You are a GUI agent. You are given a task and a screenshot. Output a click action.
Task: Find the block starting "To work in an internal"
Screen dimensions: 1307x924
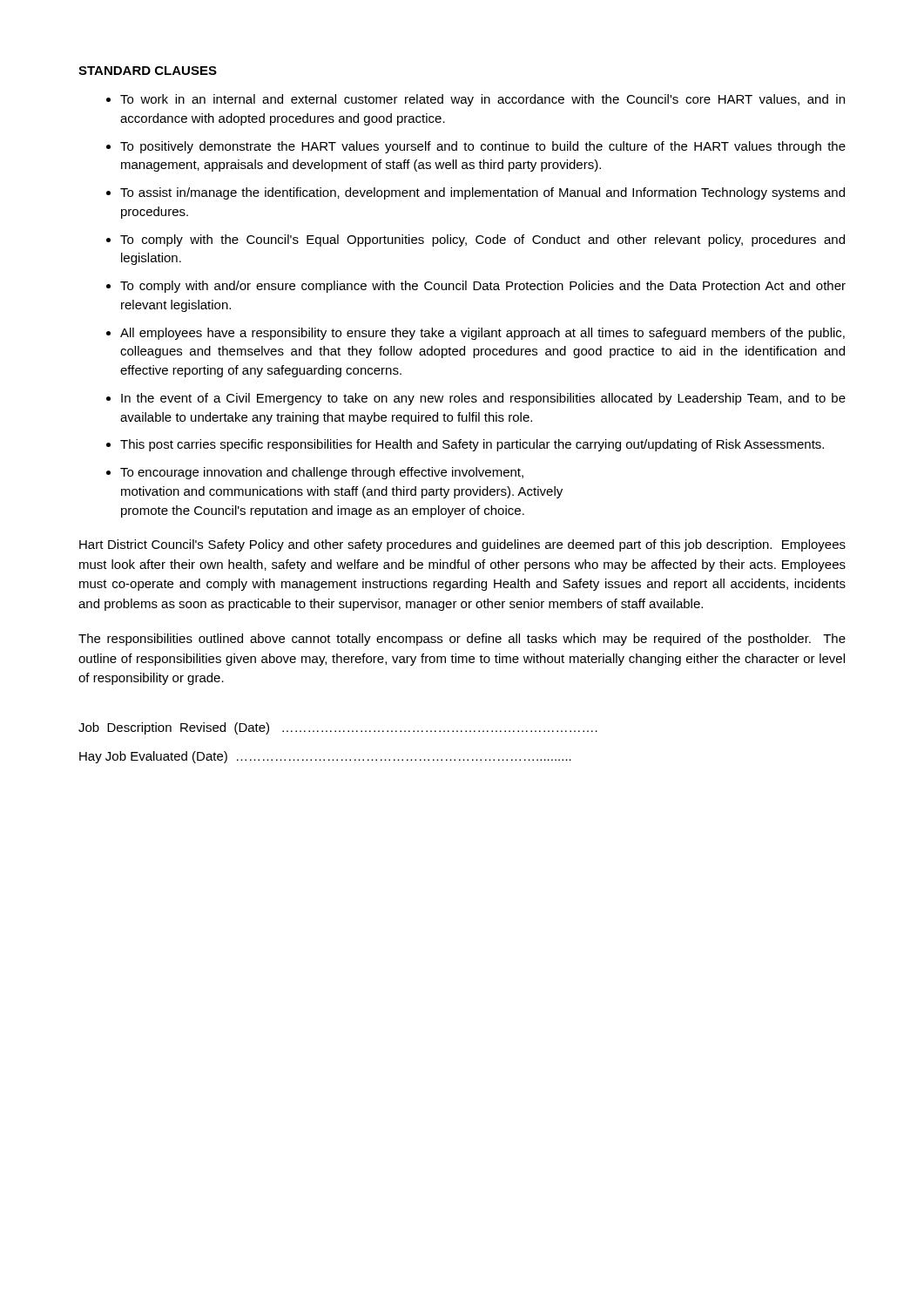click(x=483, y=108)
